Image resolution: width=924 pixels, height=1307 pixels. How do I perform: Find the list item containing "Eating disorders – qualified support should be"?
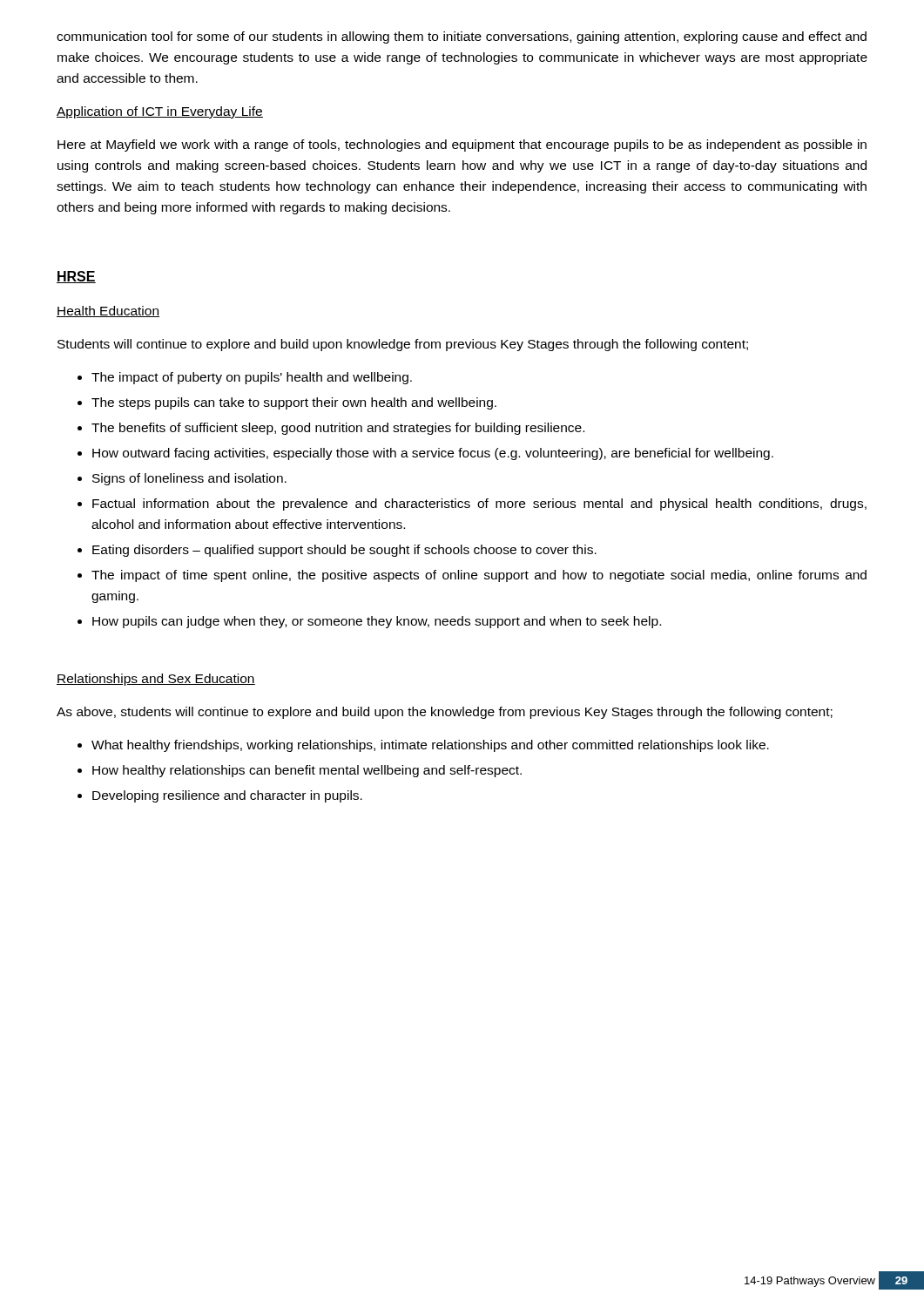point(479,550)
